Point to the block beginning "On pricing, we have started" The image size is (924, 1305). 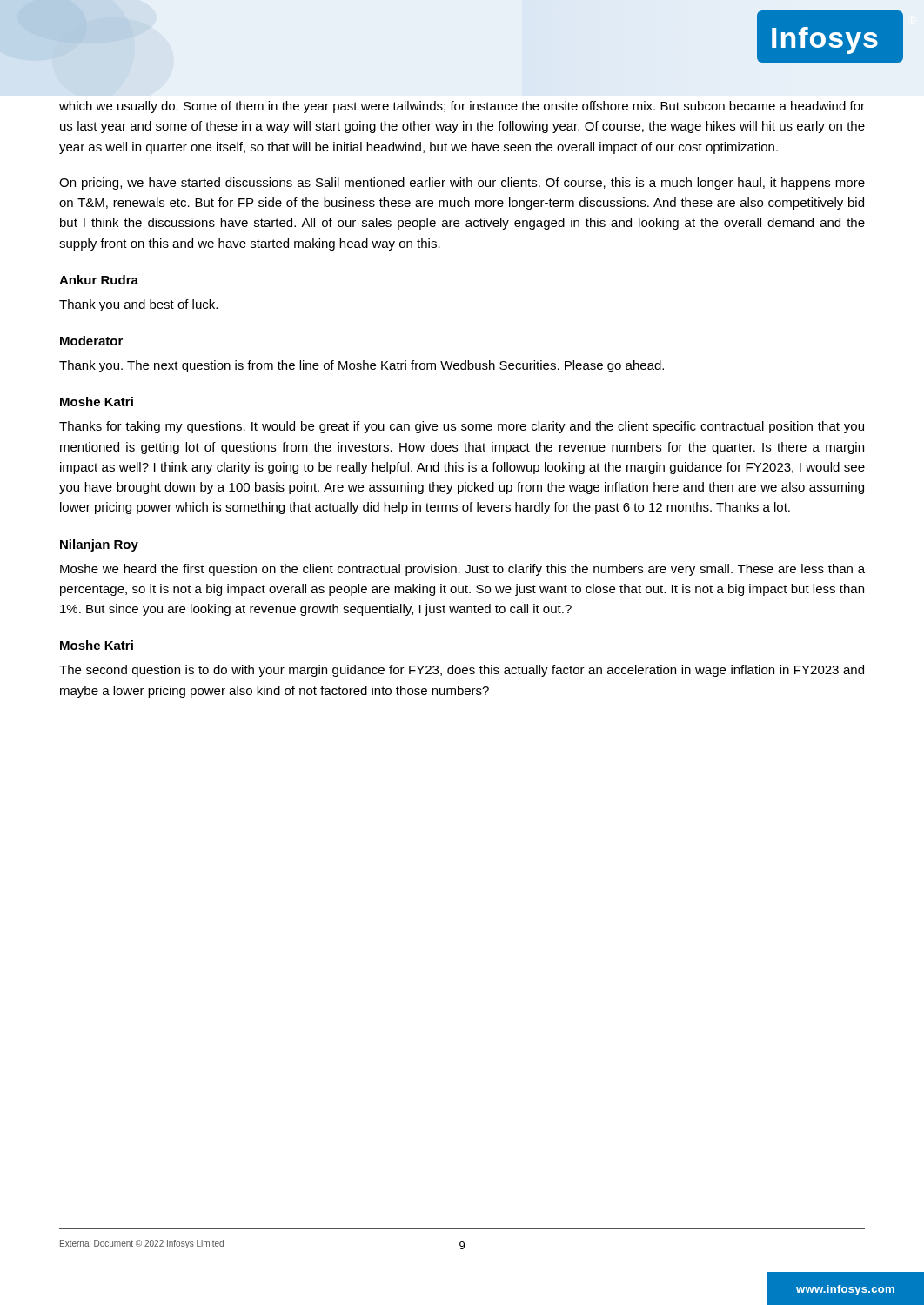coord(462,212)
